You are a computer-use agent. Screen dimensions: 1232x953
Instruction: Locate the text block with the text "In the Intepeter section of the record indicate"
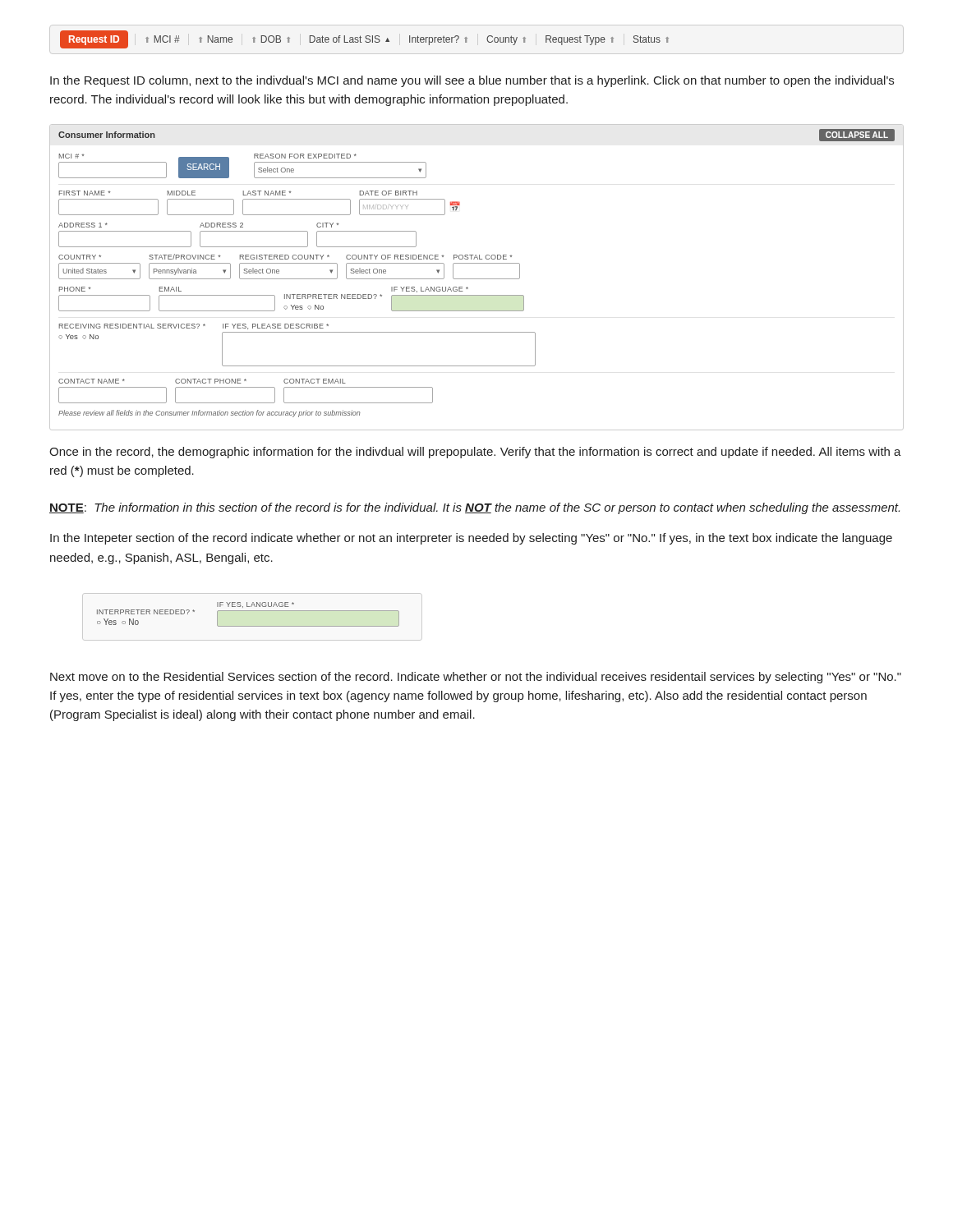coord(476,547)
